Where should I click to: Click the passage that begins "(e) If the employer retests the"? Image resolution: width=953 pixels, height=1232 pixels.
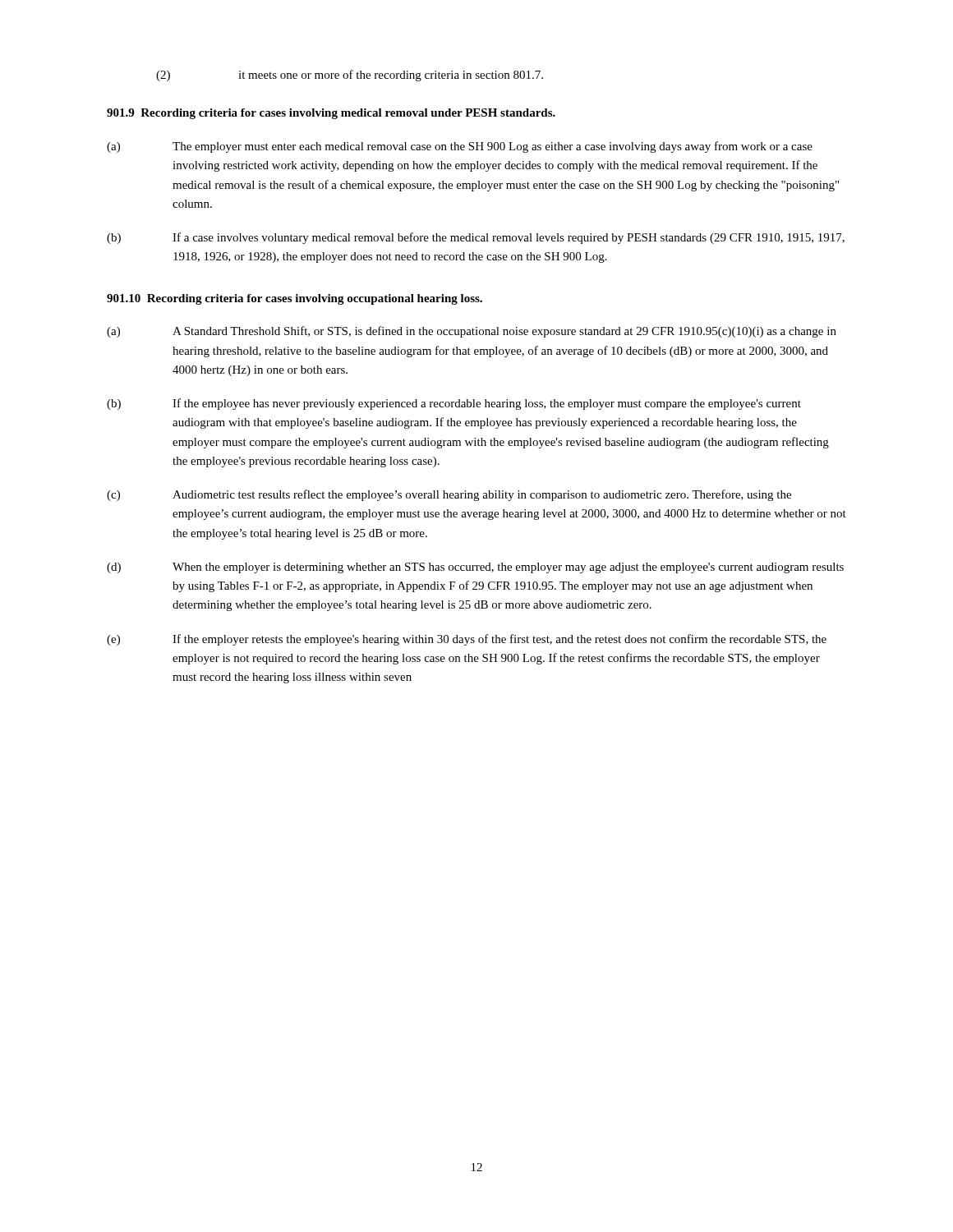(x=476, y=658)
